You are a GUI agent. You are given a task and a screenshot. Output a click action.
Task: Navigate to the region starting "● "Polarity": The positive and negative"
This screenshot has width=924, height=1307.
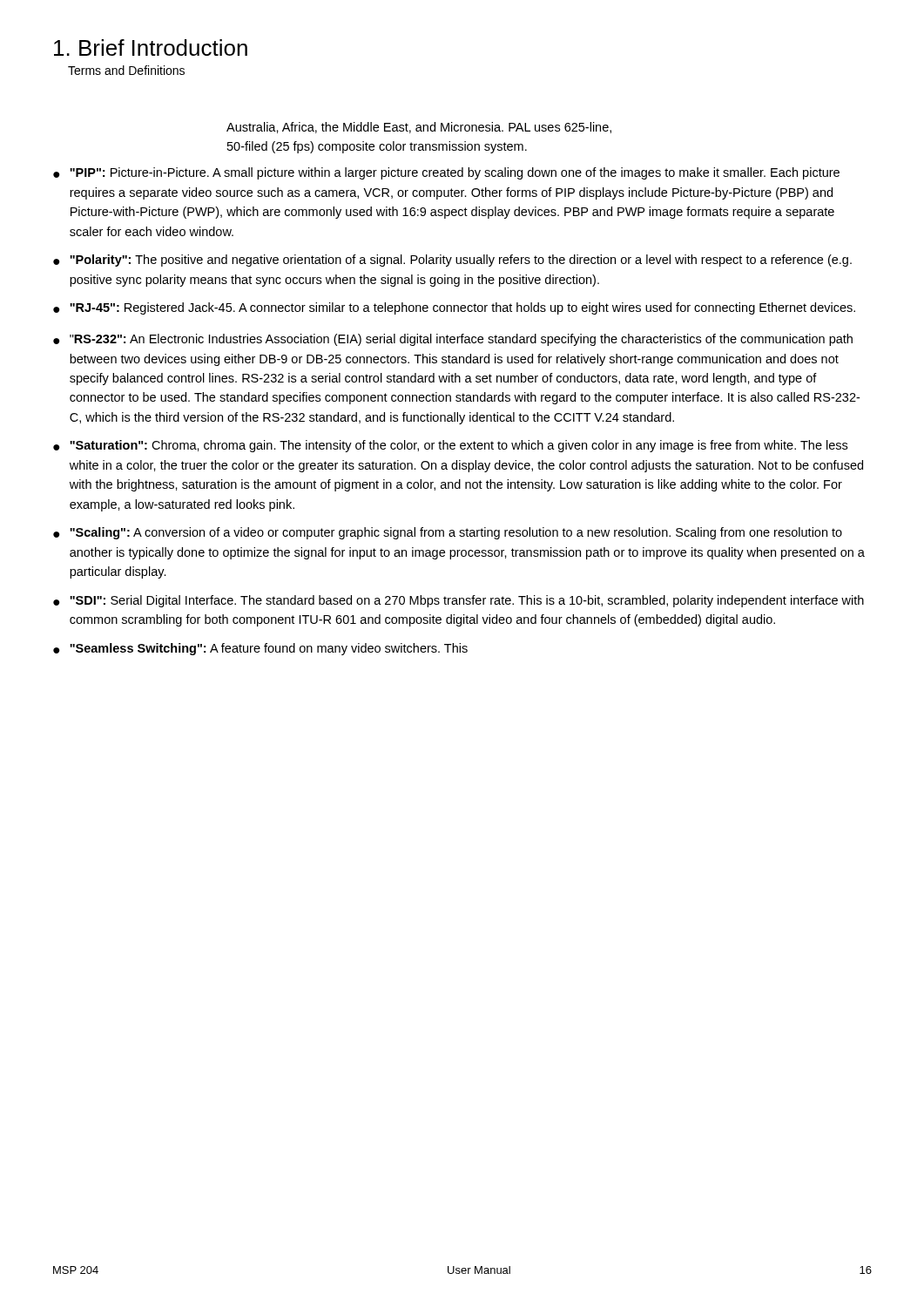(462, 270)
